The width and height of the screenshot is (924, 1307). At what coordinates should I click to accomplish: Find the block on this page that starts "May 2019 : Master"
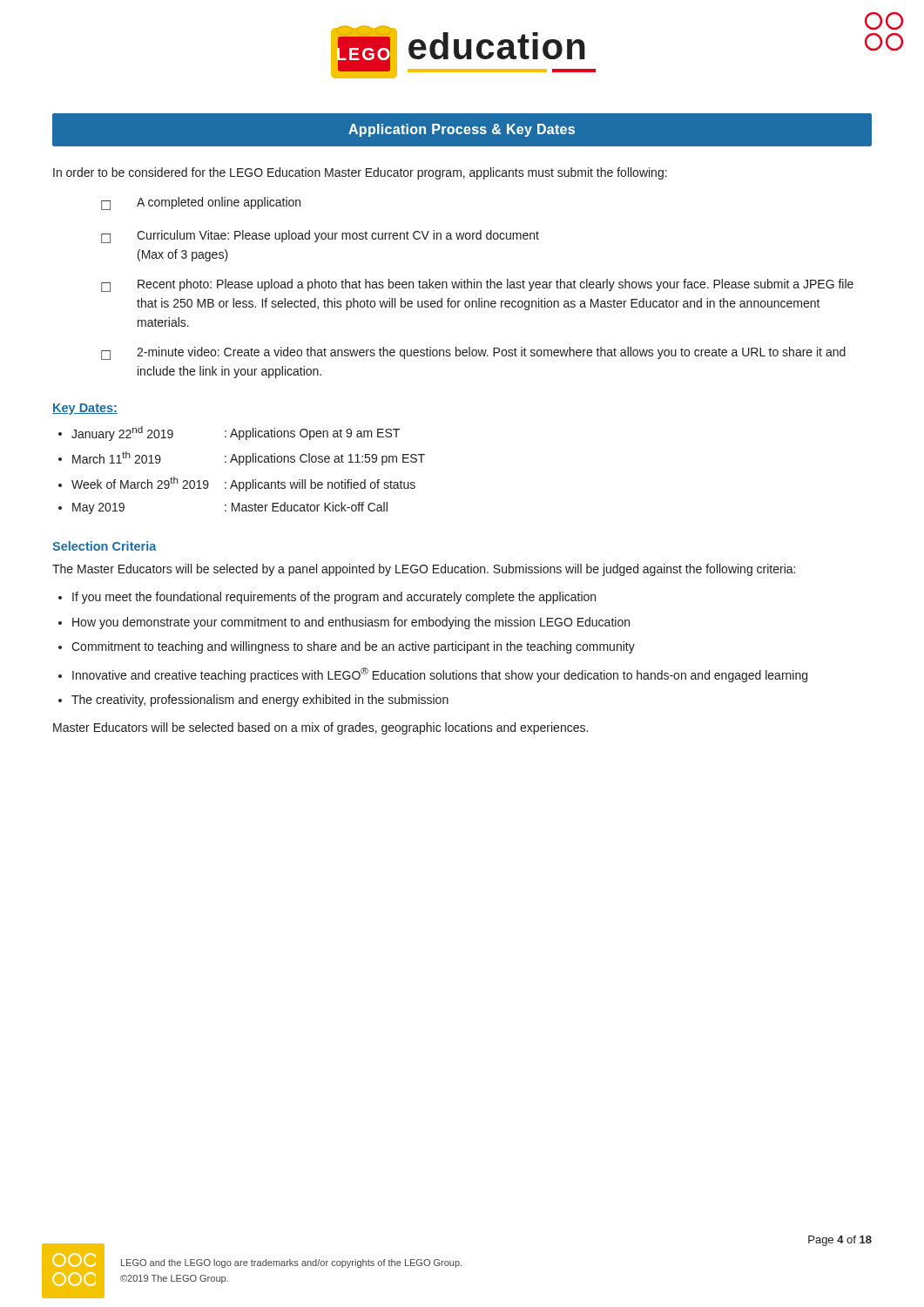(x=230, y=508)
